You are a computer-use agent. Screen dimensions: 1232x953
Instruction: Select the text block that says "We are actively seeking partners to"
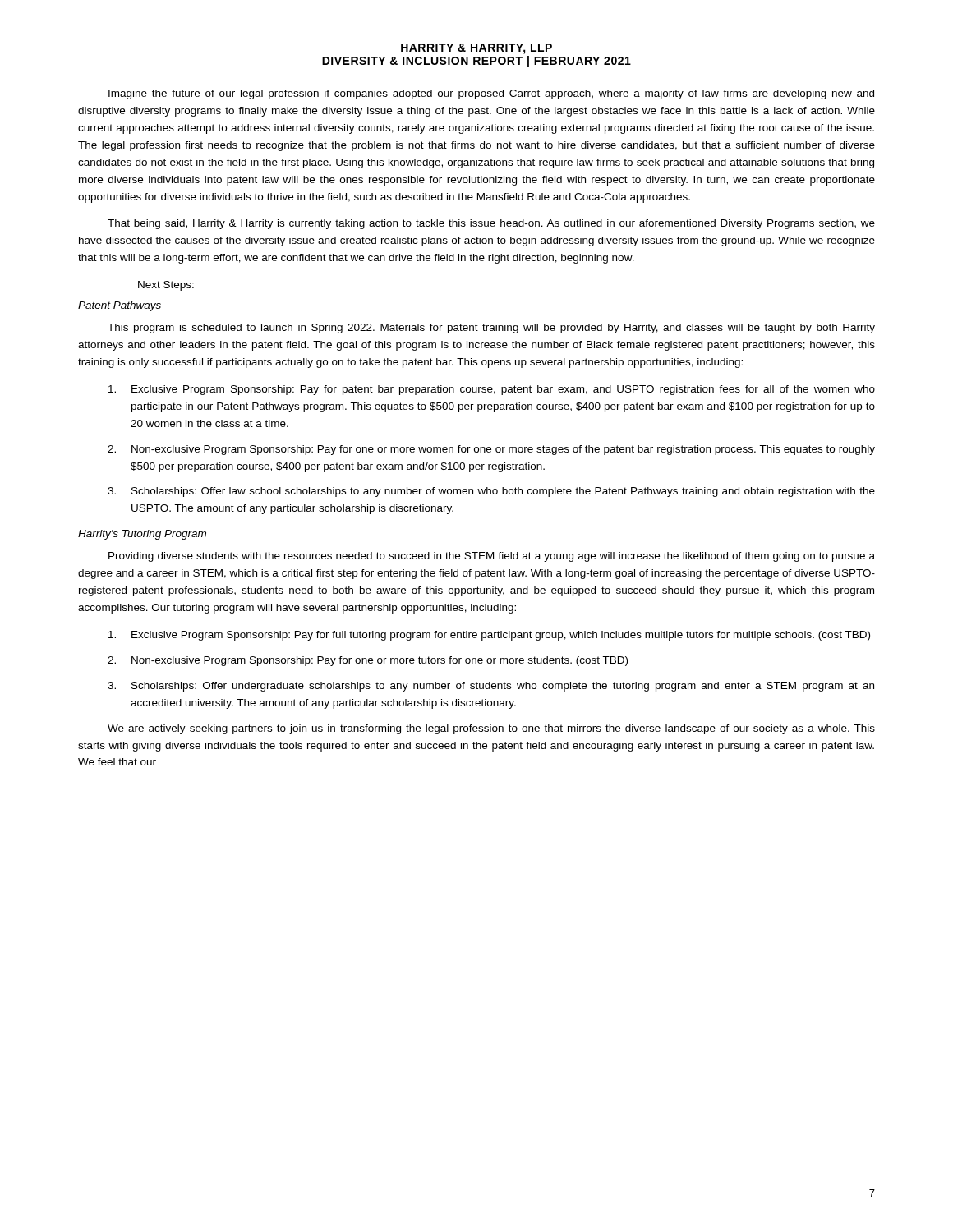[x=476, y=746]
